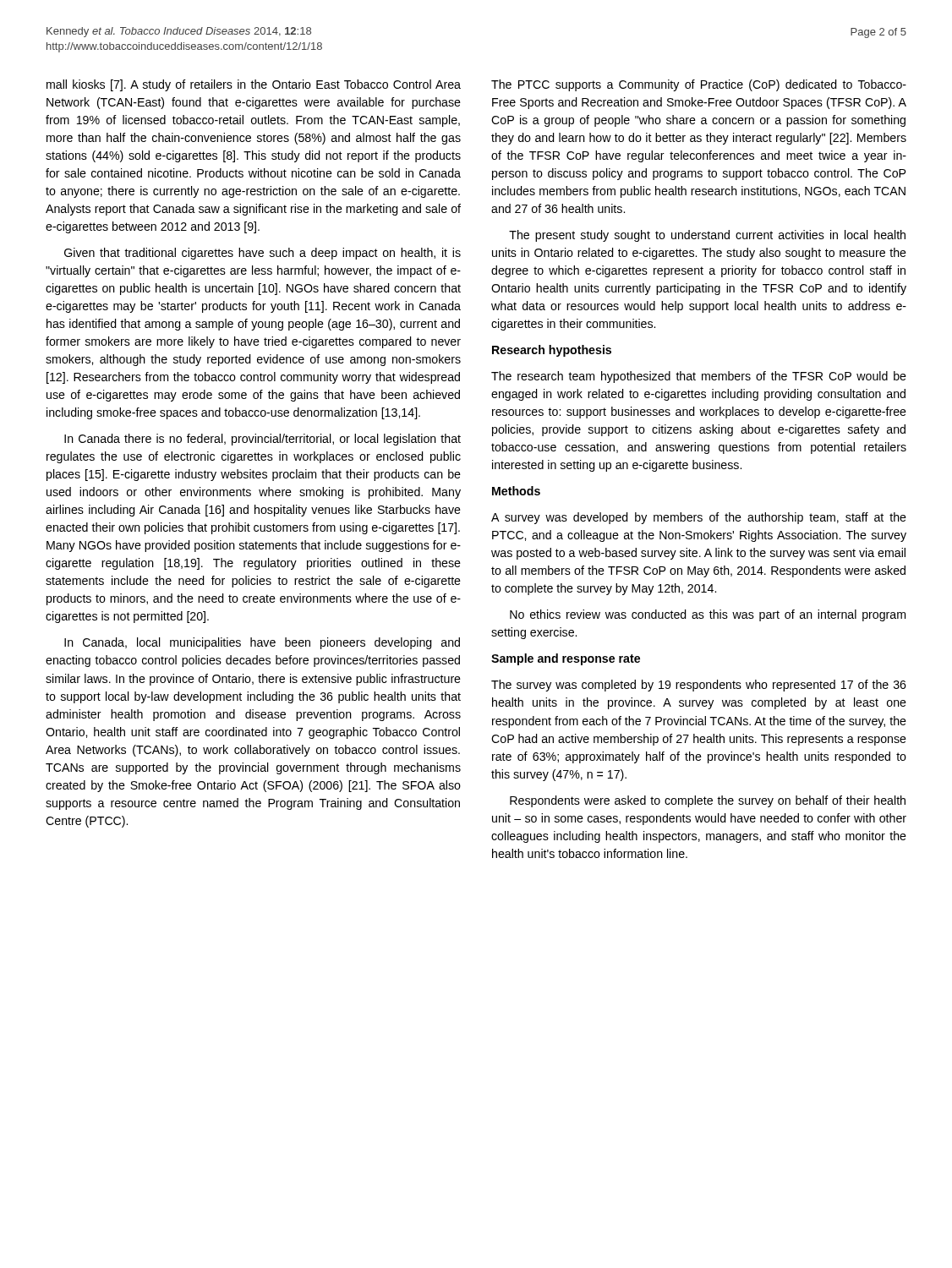This screenshot has width=952, height=1268.
Task: Click the passage that begins "The survey was"
Action: [x=699, y=730]
